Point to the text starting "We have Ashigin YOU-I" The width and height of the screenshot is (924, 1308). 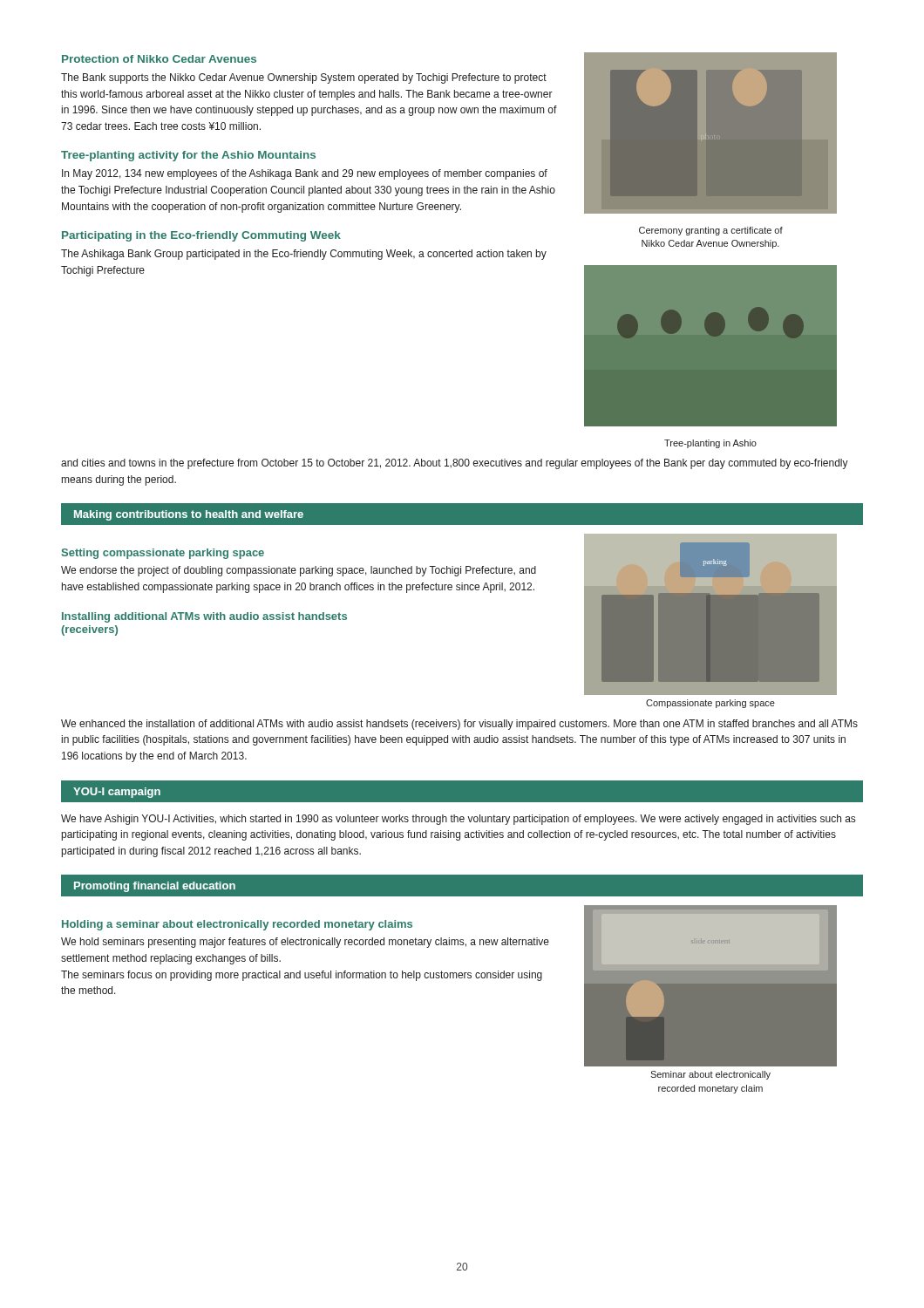[462, 835]
